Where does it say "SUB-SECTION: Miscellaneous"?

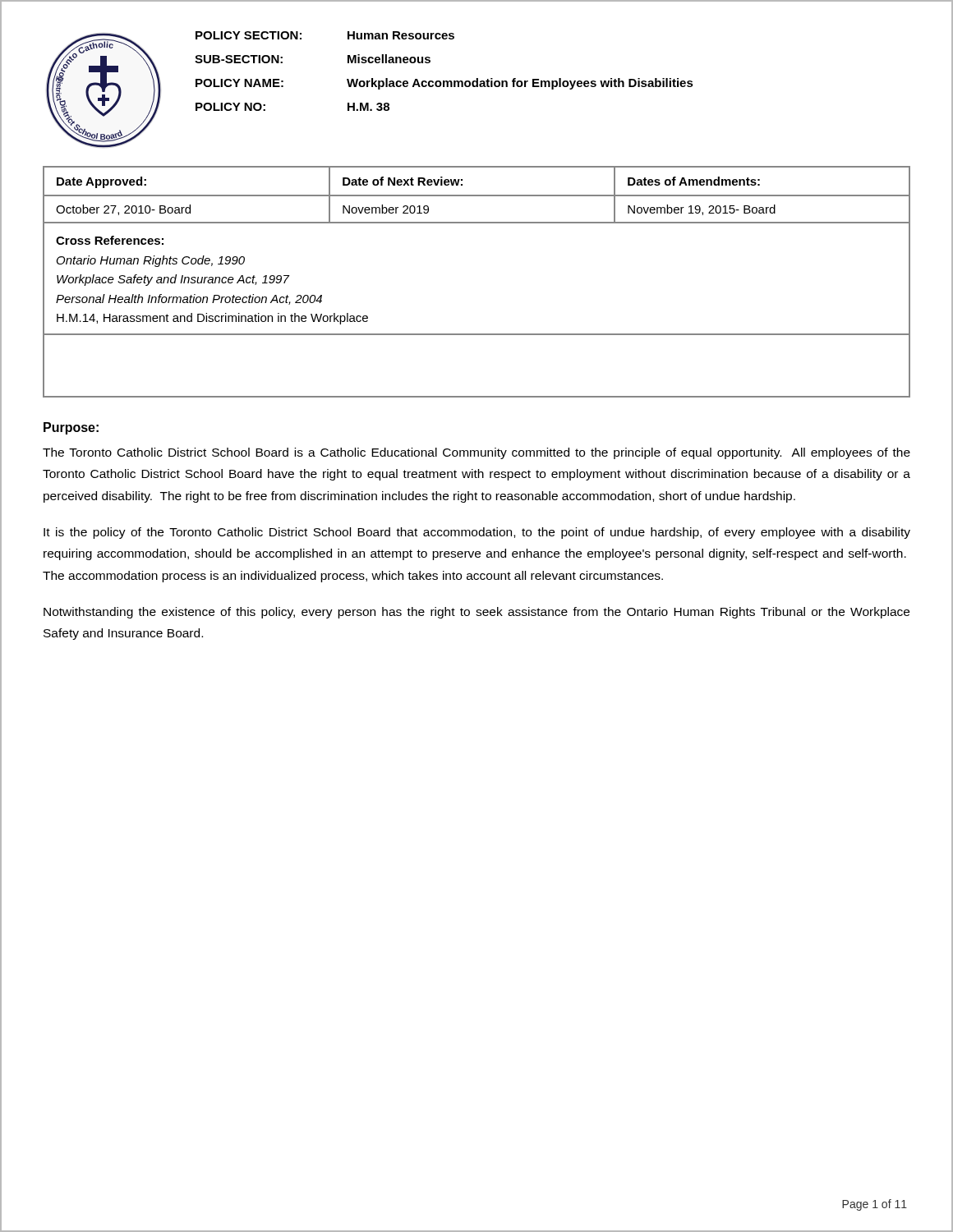237,59
